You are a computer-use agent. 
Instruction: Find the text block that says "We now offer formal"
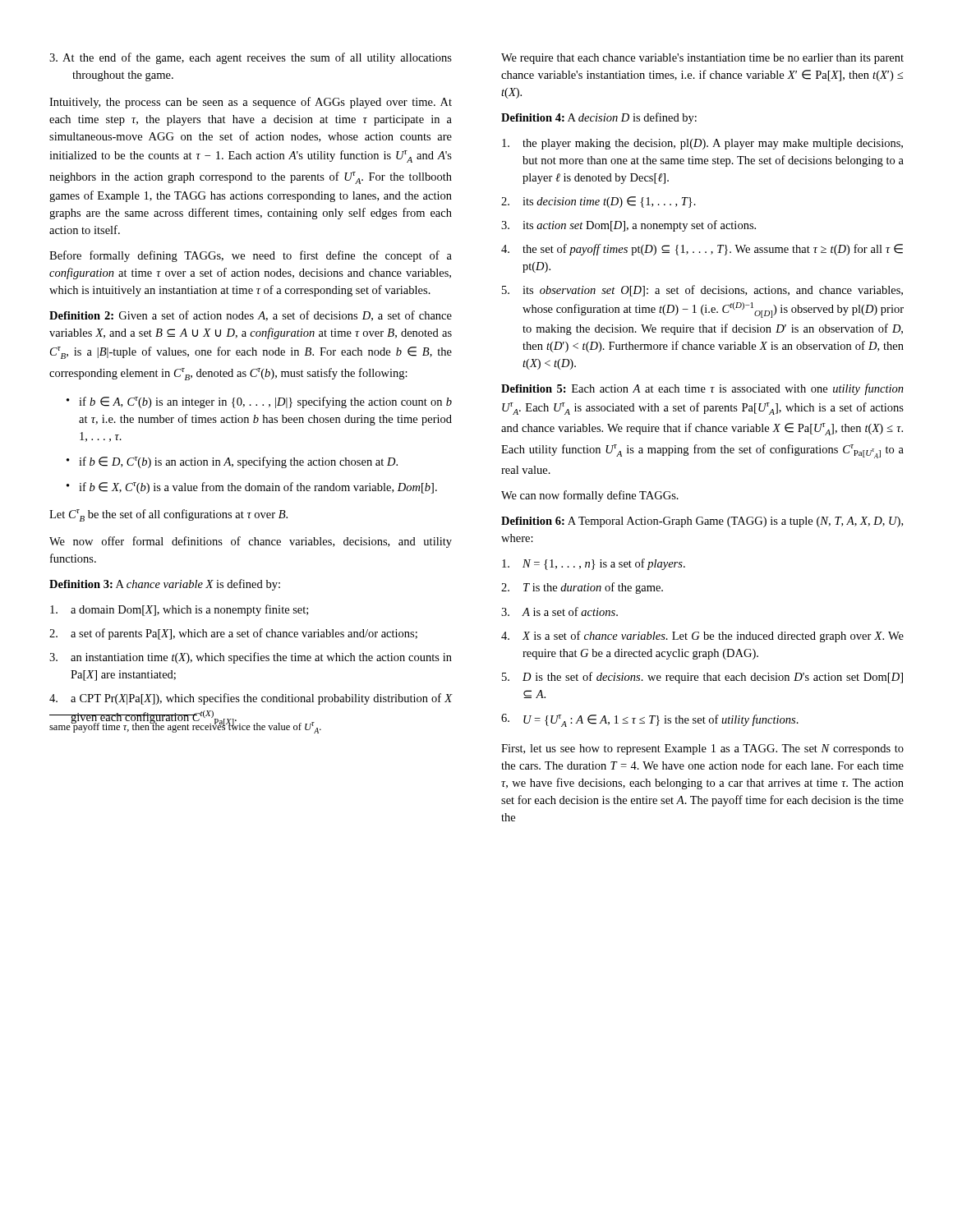click(x=251, y=550)
